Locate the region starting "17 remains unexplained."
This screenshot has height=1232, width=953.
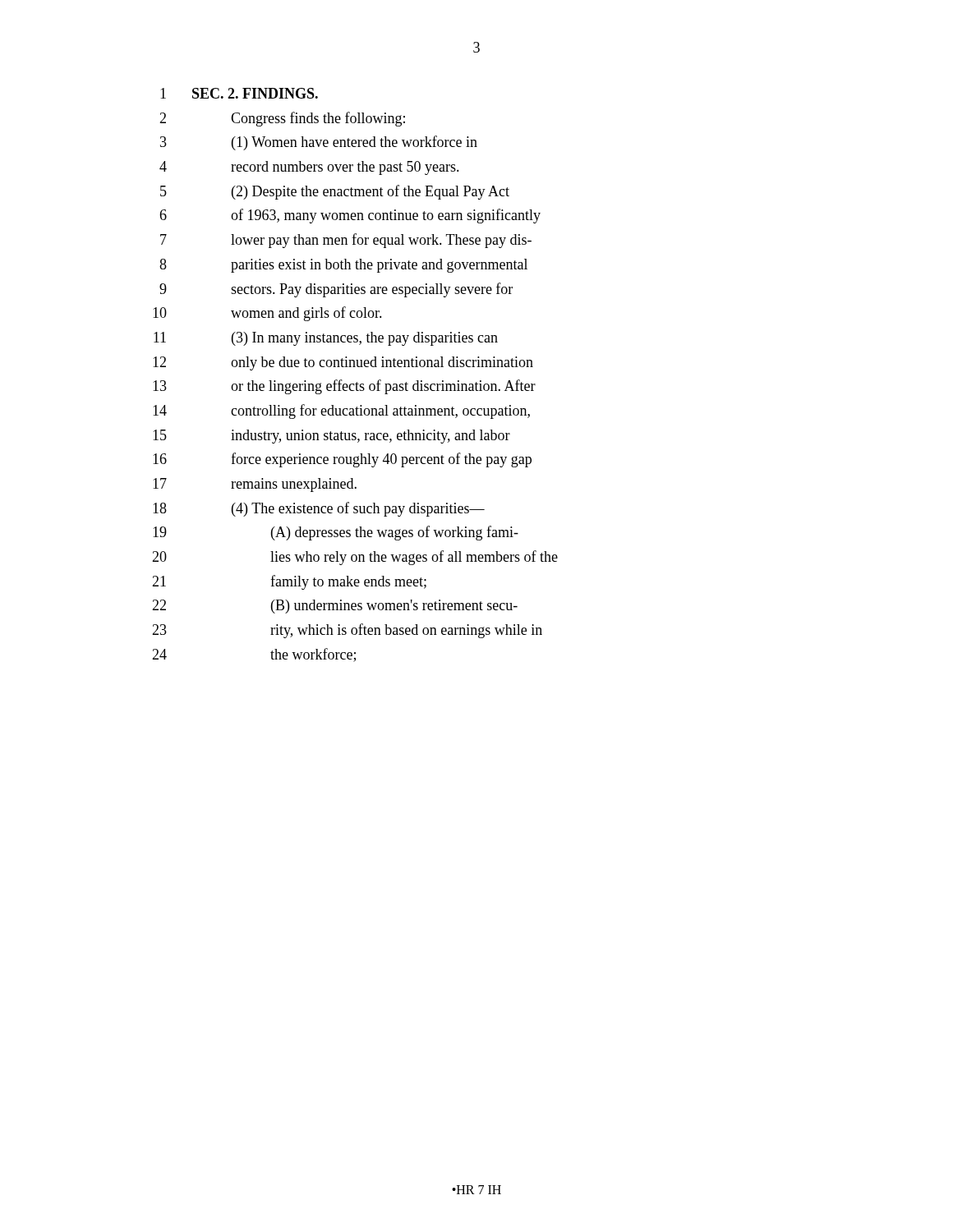coord(255,485)
